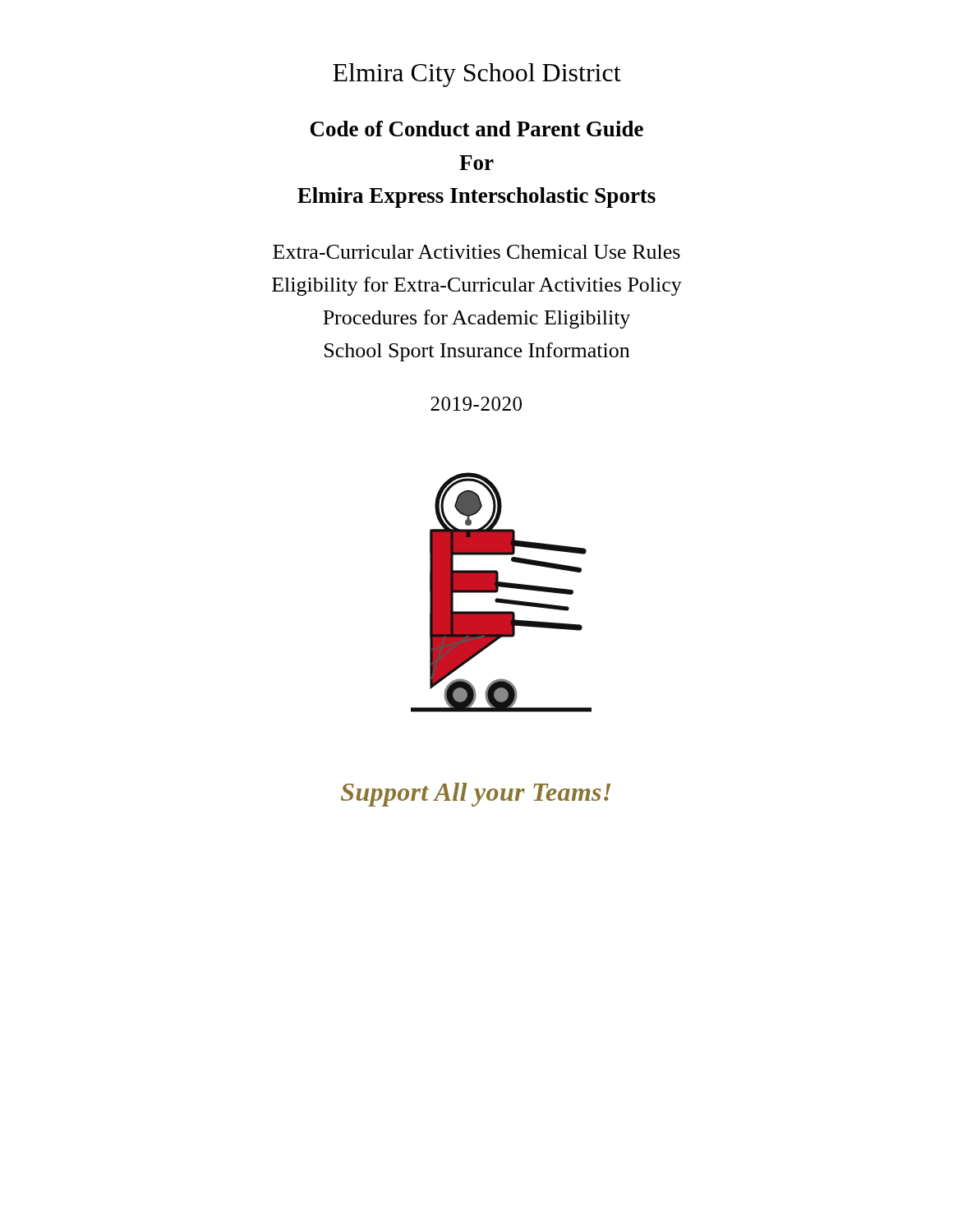Viewport: 953px width, 1232px height.
Task: Click on the text starting "Extra-Curricular Activities Chemical Use Rules Eligibility for"
Action: 476,301
